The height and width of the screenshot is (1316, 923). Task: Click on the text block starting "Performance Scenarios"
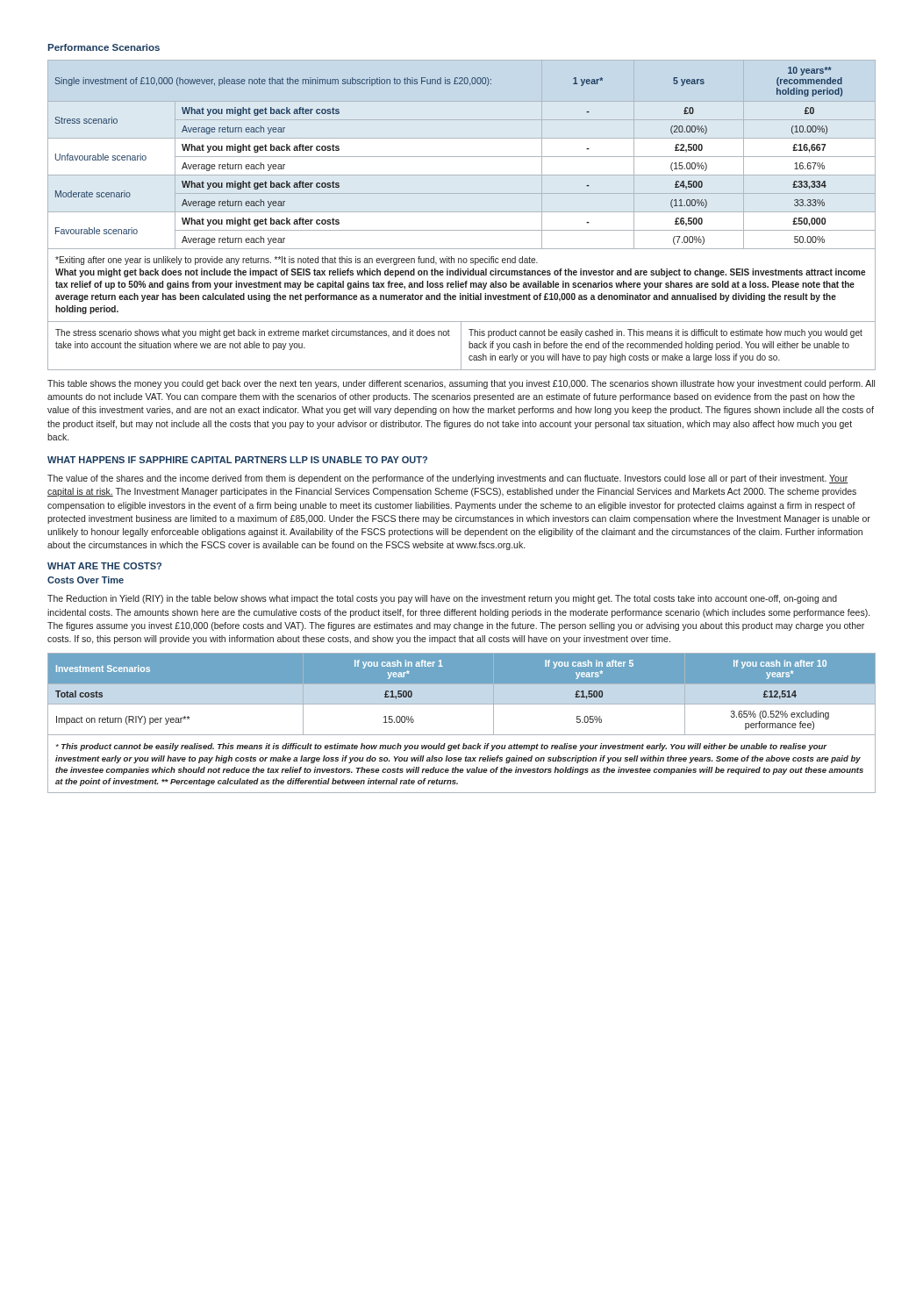point(104,47)
